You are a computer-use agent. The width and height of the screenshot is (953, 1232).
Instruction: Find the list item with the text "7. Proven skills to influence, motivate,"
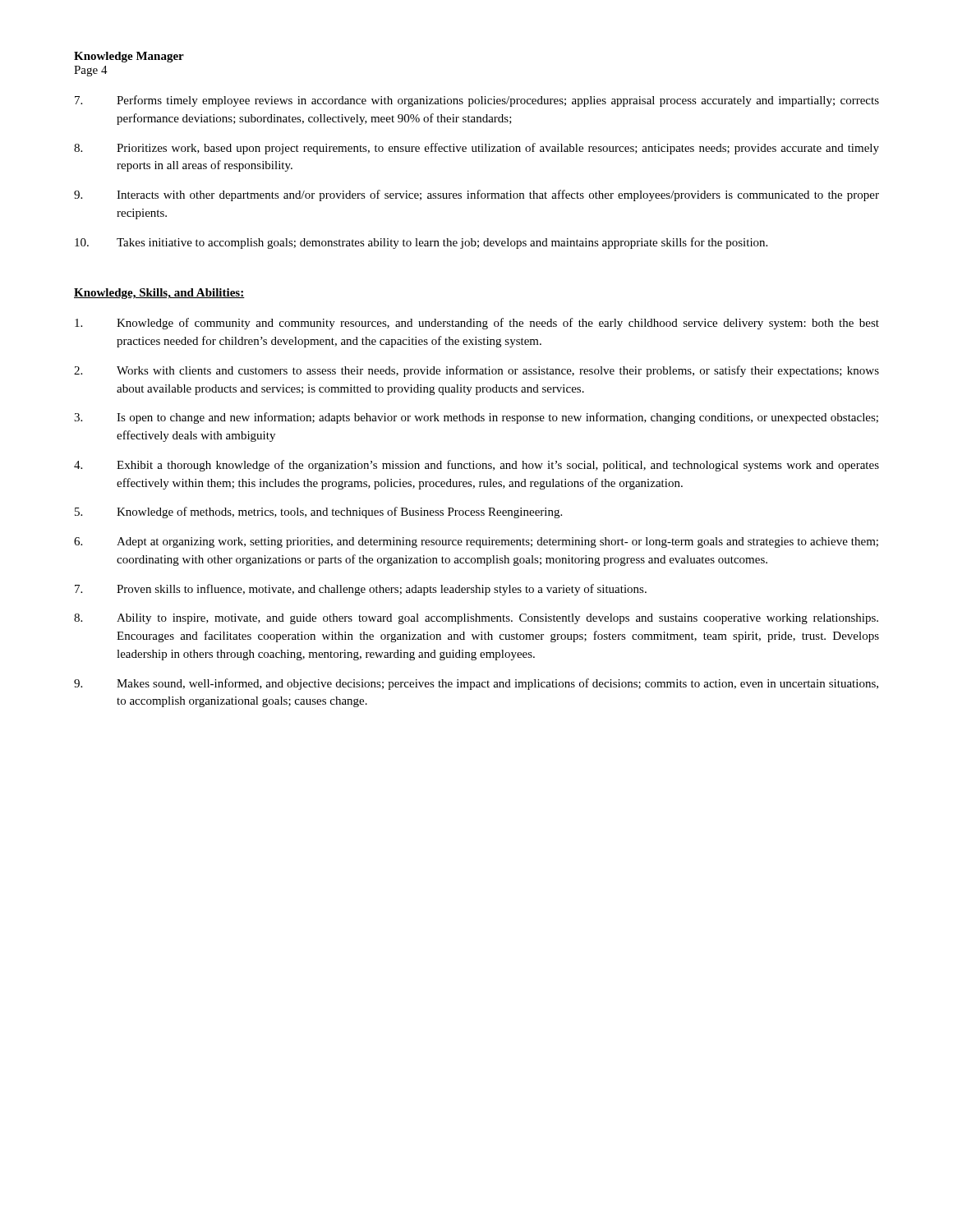476,589
